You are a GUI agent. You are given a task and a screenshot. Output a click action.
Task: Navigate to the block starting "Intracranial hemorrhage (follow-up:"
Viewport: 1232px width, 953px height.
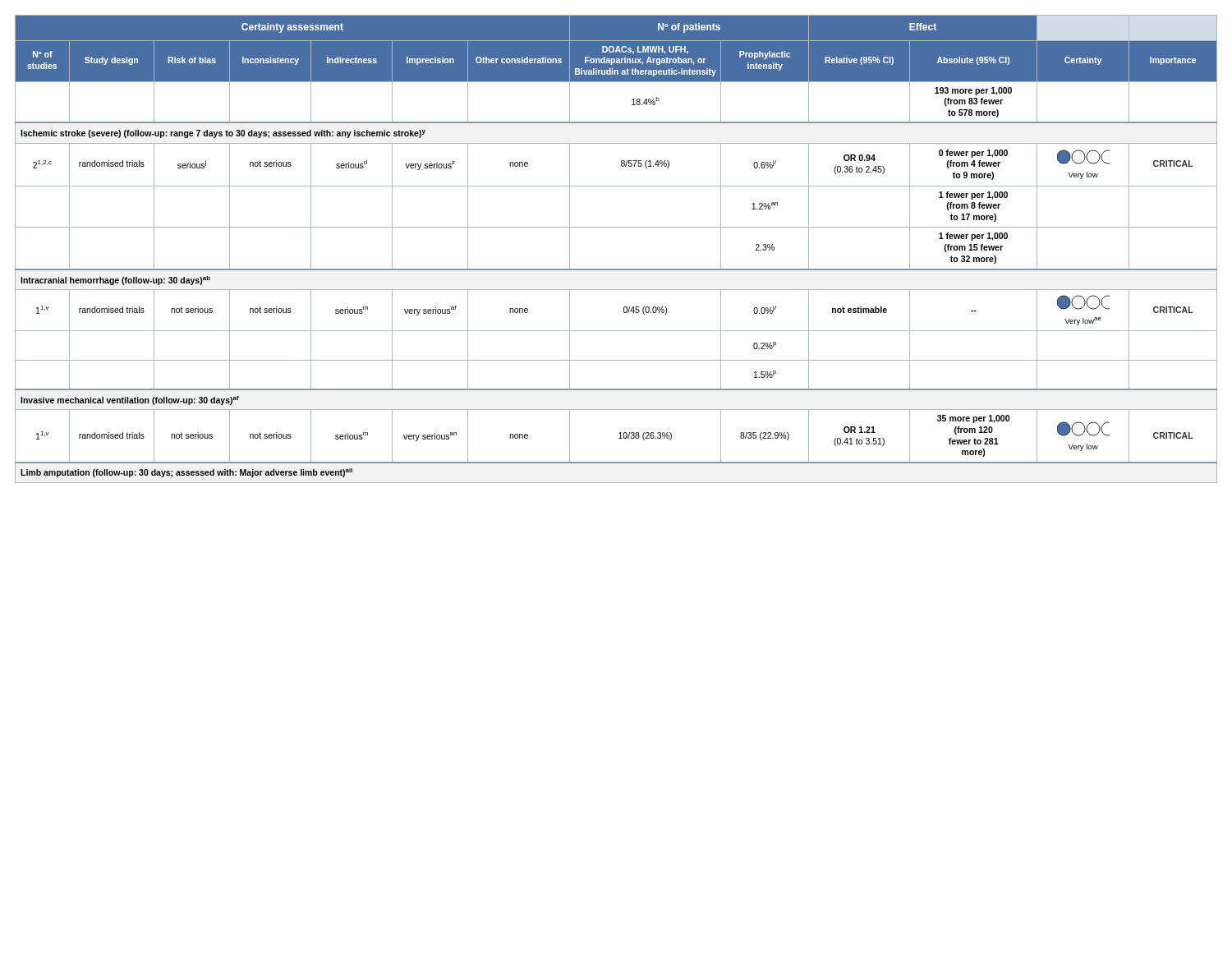115,280
